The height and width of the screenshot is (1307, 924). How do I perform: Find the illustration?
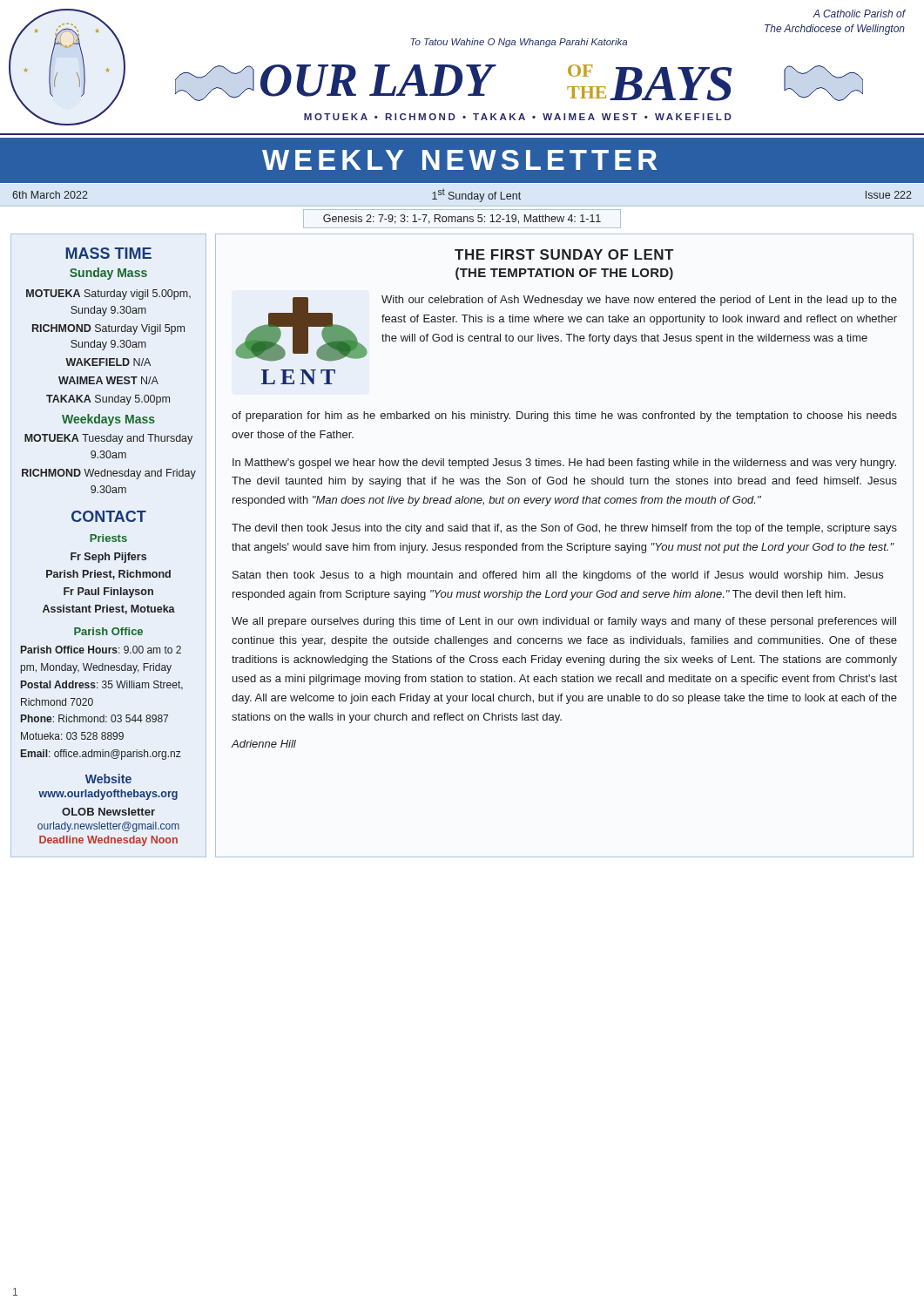[300, 344]
